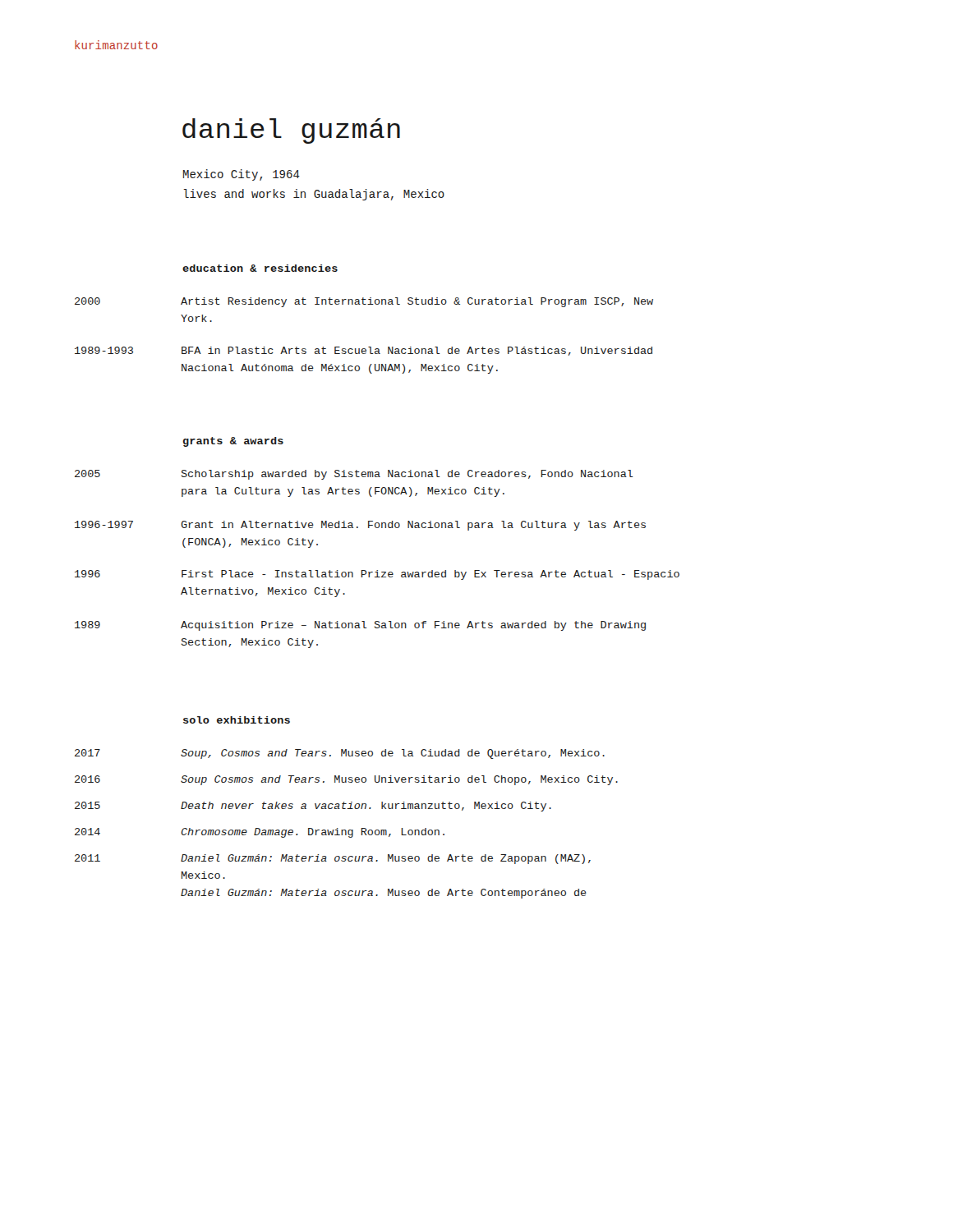The image size is (953, 1232).
Task: Select the section header that reads "solo exhibitions"
Action: coord(237,721)
